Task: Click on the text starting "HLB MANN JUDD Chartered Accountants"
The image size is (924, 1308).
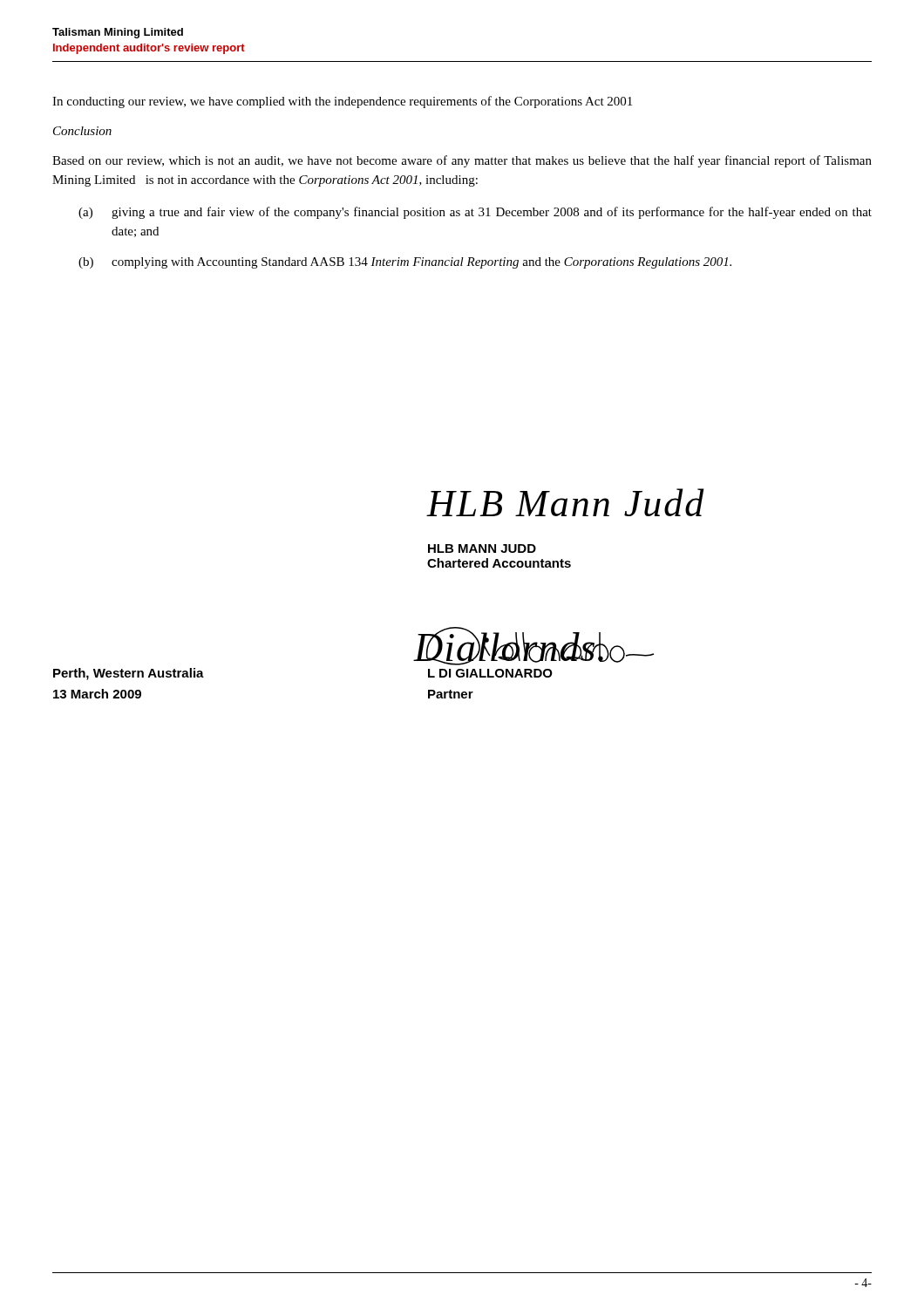Action: (499, 555)
